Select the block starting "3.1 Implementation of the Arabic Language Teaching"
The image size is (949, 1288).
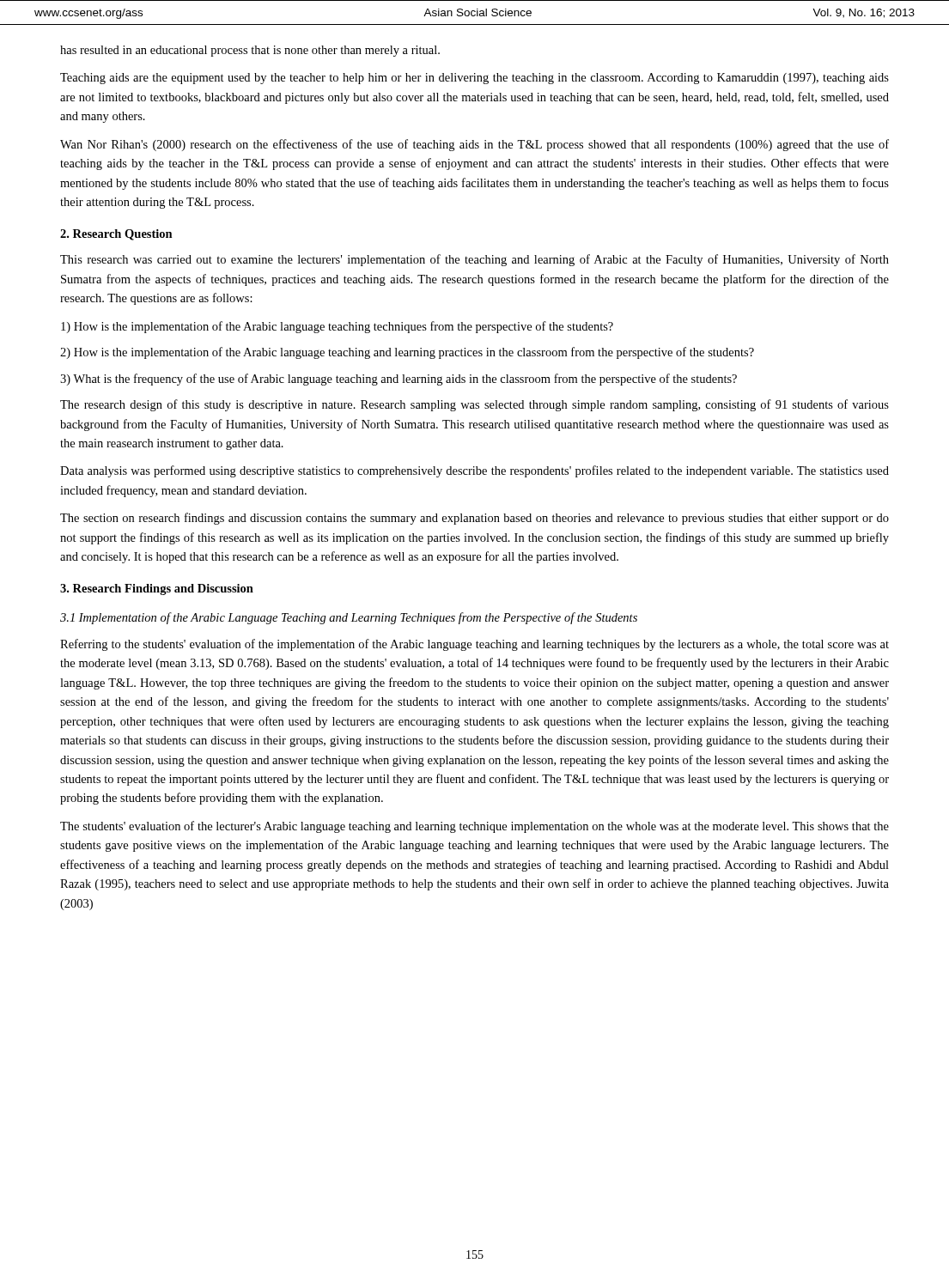coord(474,618)
